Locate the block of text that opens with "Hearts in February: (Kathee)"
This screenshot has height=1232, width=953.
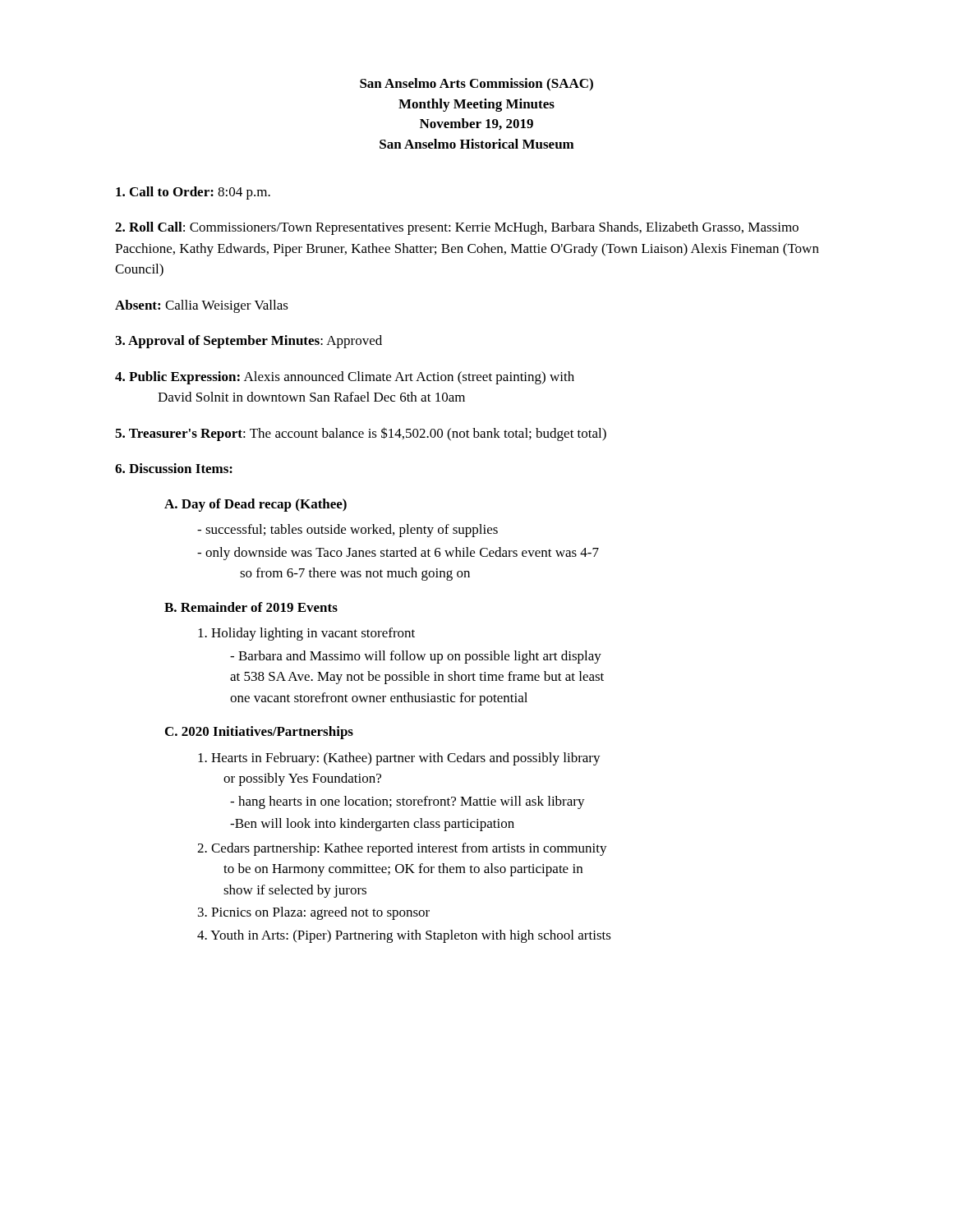(399, 768)
